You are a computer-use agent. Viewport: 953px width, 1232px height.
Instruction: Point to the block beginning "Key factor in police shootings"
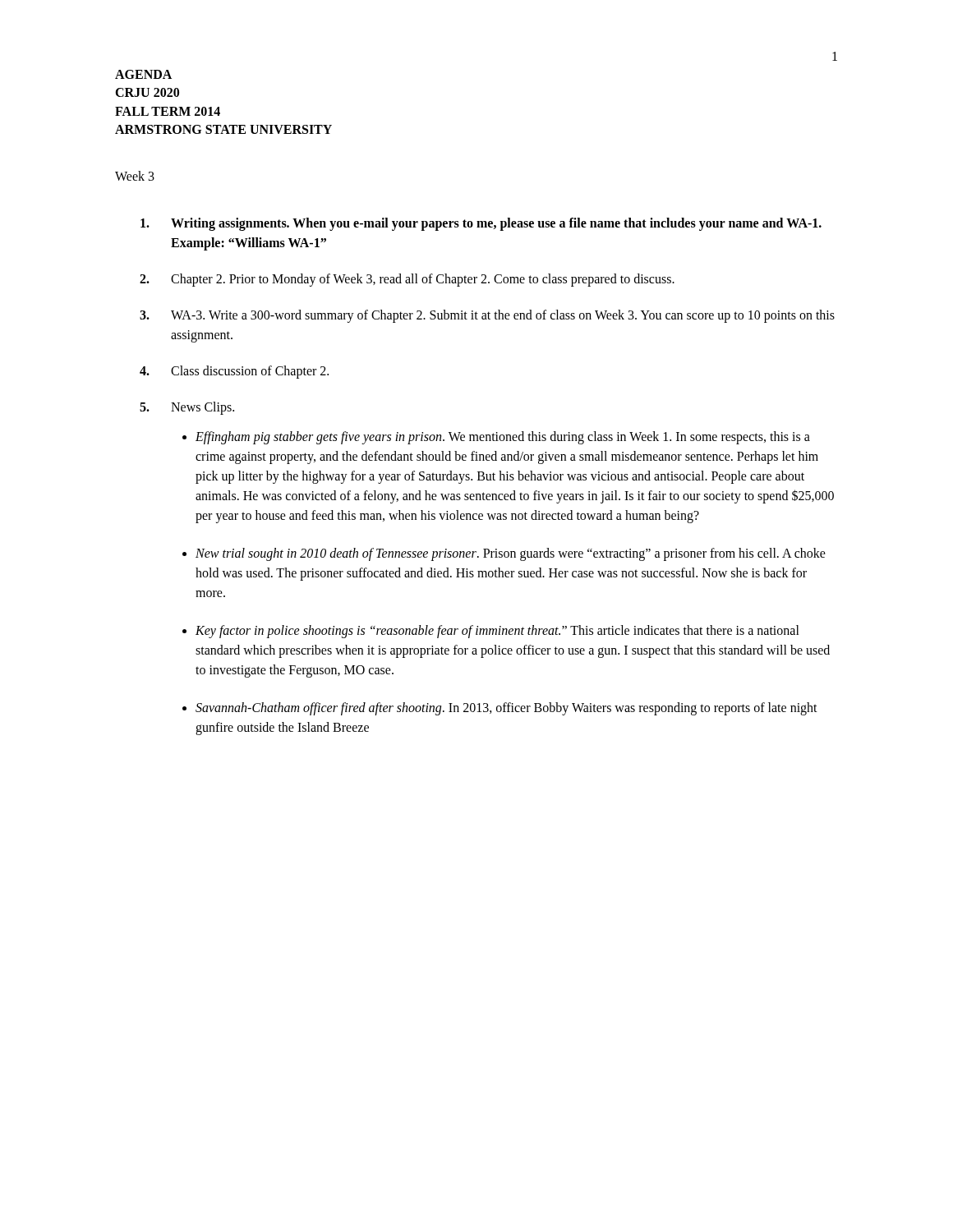(x=513, y=650)
